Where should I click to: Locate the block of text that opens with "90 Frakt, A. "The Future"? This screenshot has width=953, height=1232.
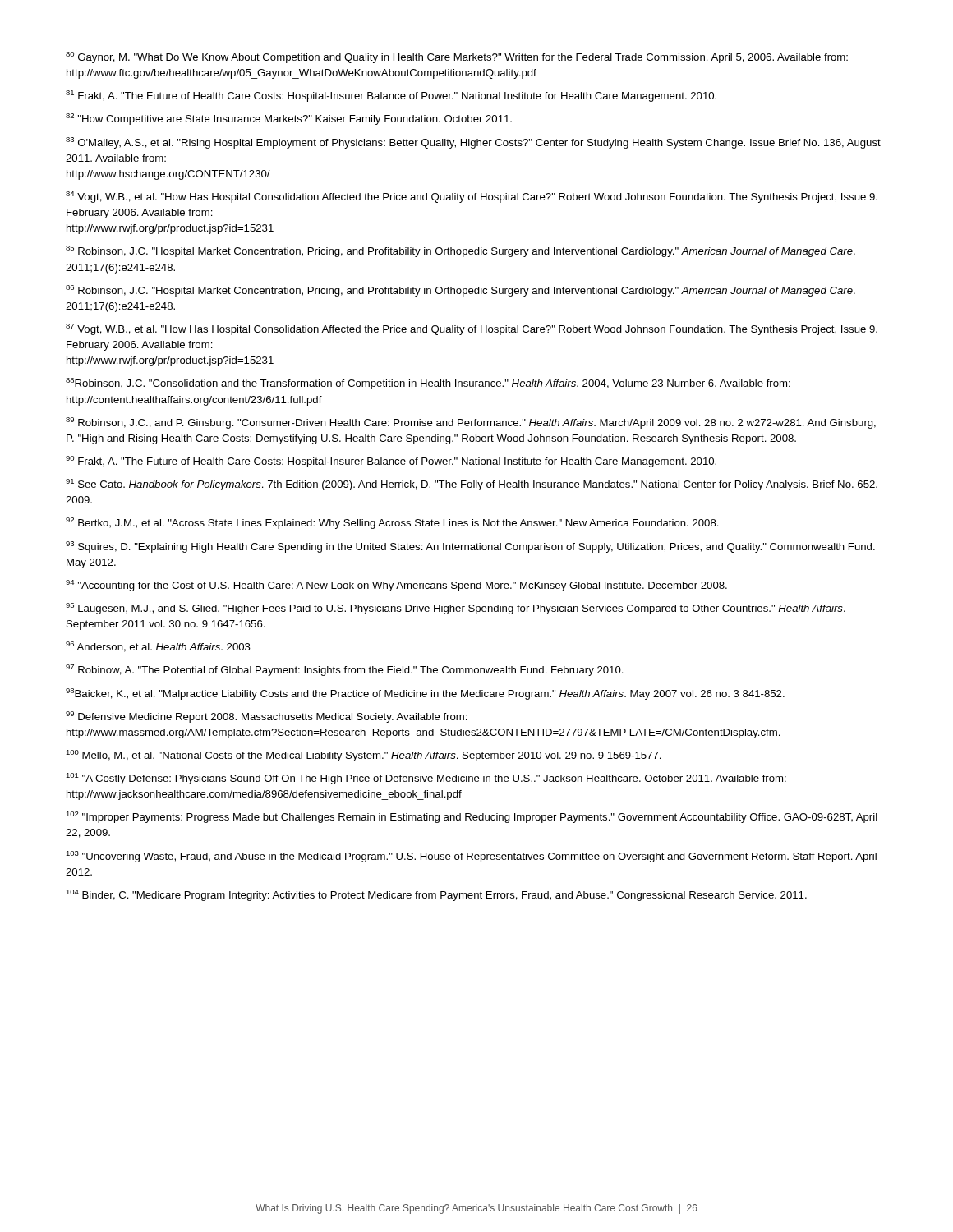pos(392,460)
